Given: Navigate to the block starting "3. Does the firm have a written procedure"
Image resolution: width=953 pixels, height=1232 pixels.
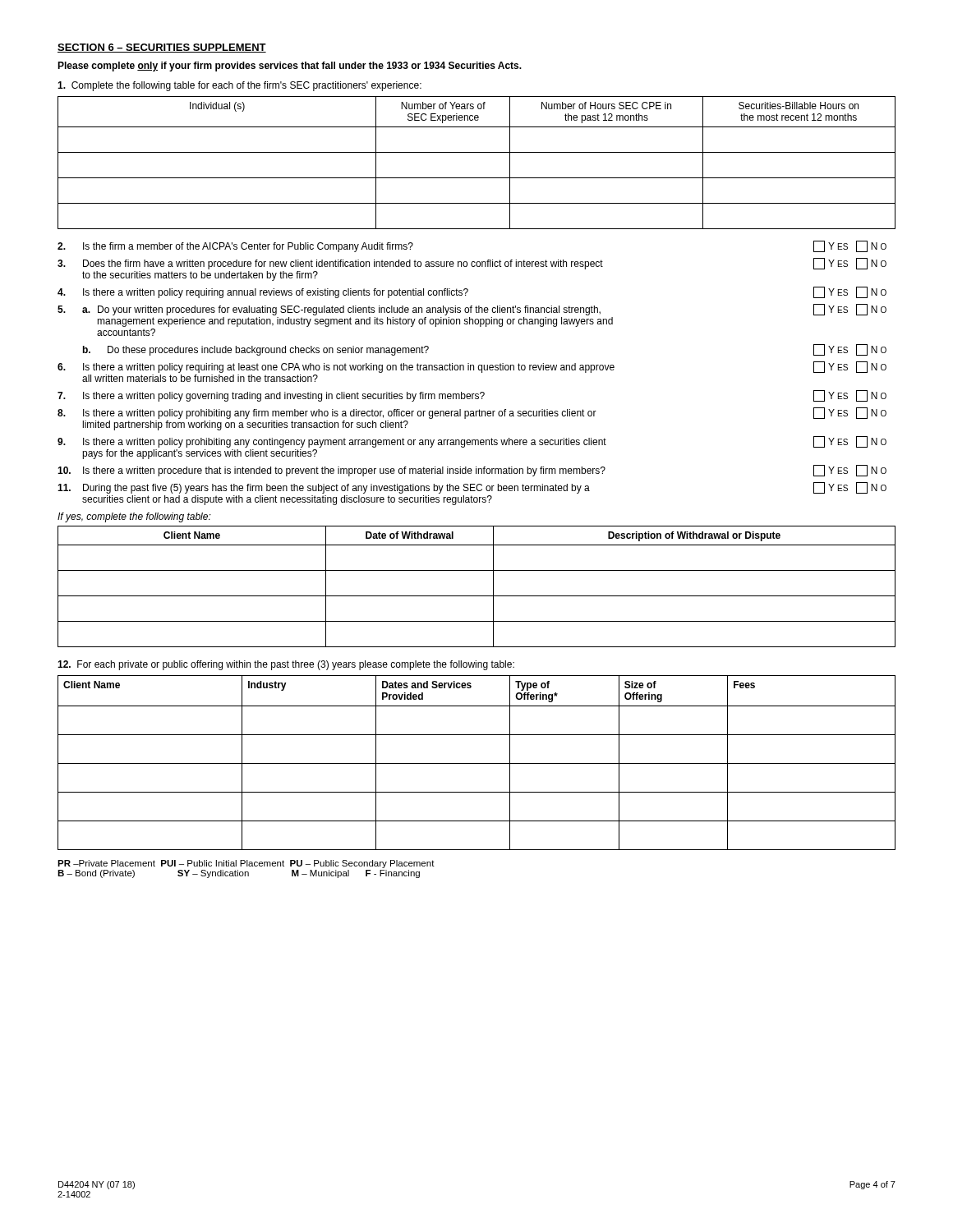Looking at the screenshot, I should (x=476, y=269).
